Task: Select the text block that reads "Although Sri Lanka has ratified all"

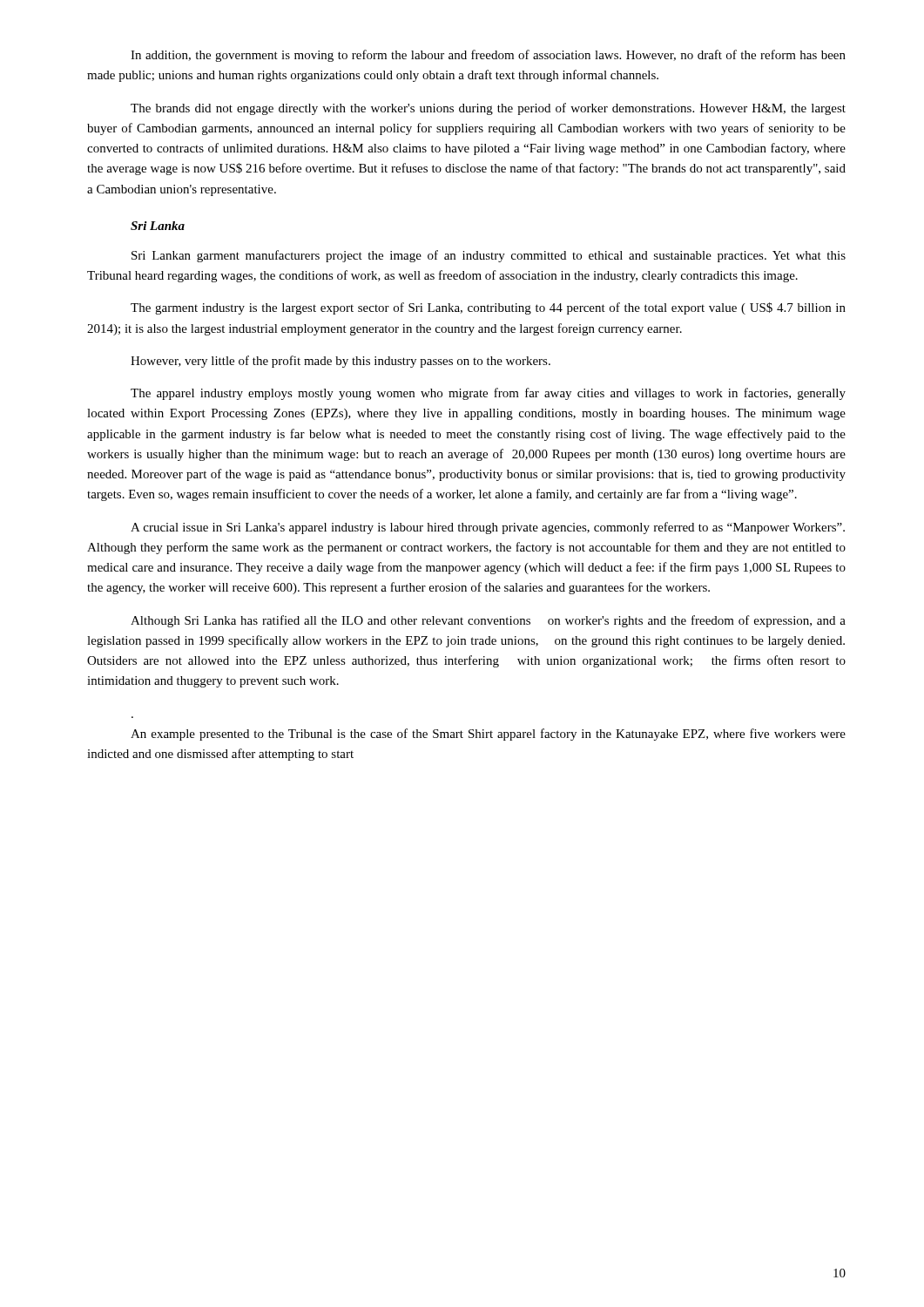Action: (466, 651)
